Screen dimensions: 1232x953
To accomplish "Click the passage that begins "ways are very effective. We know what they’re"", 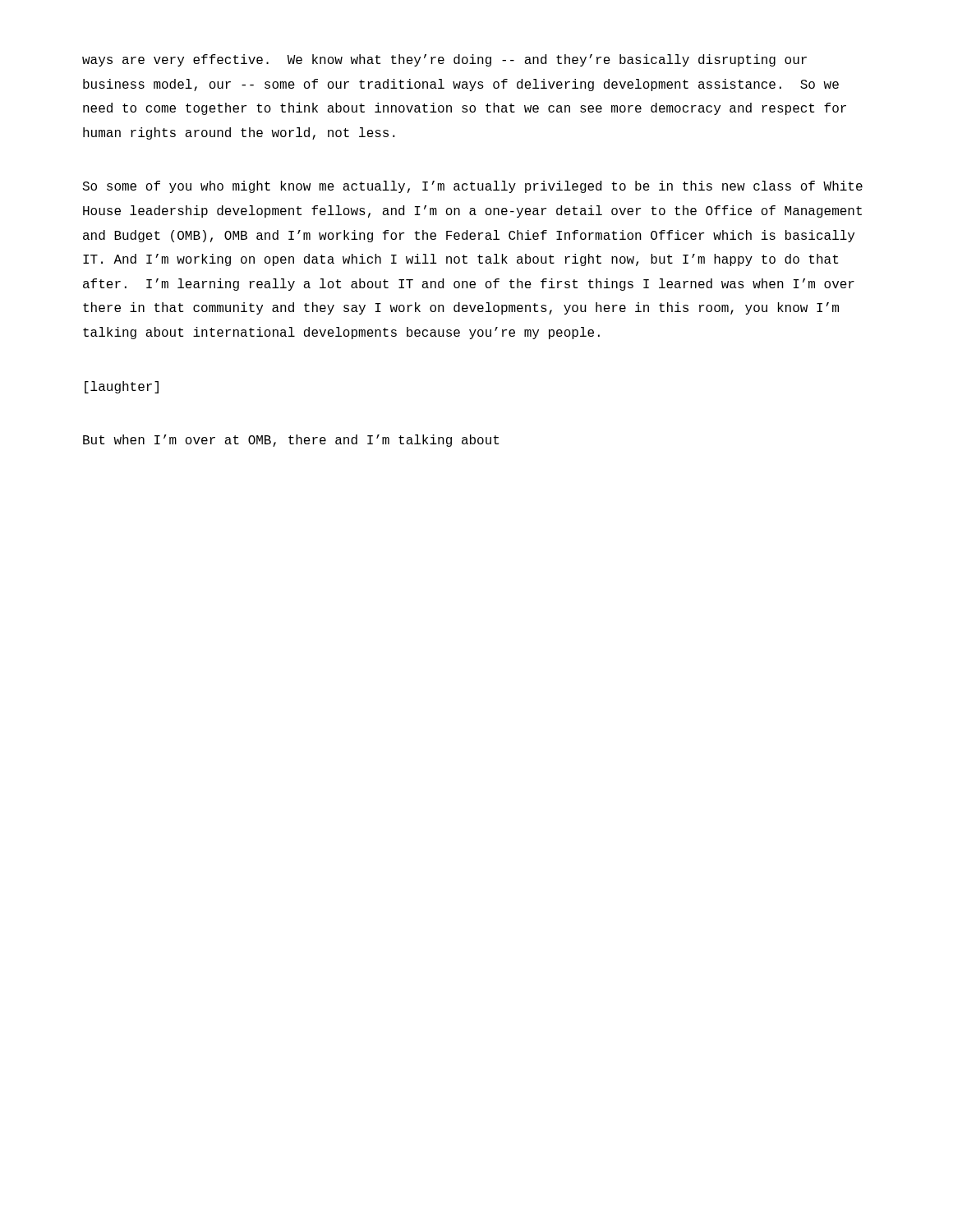I will 465,97.
